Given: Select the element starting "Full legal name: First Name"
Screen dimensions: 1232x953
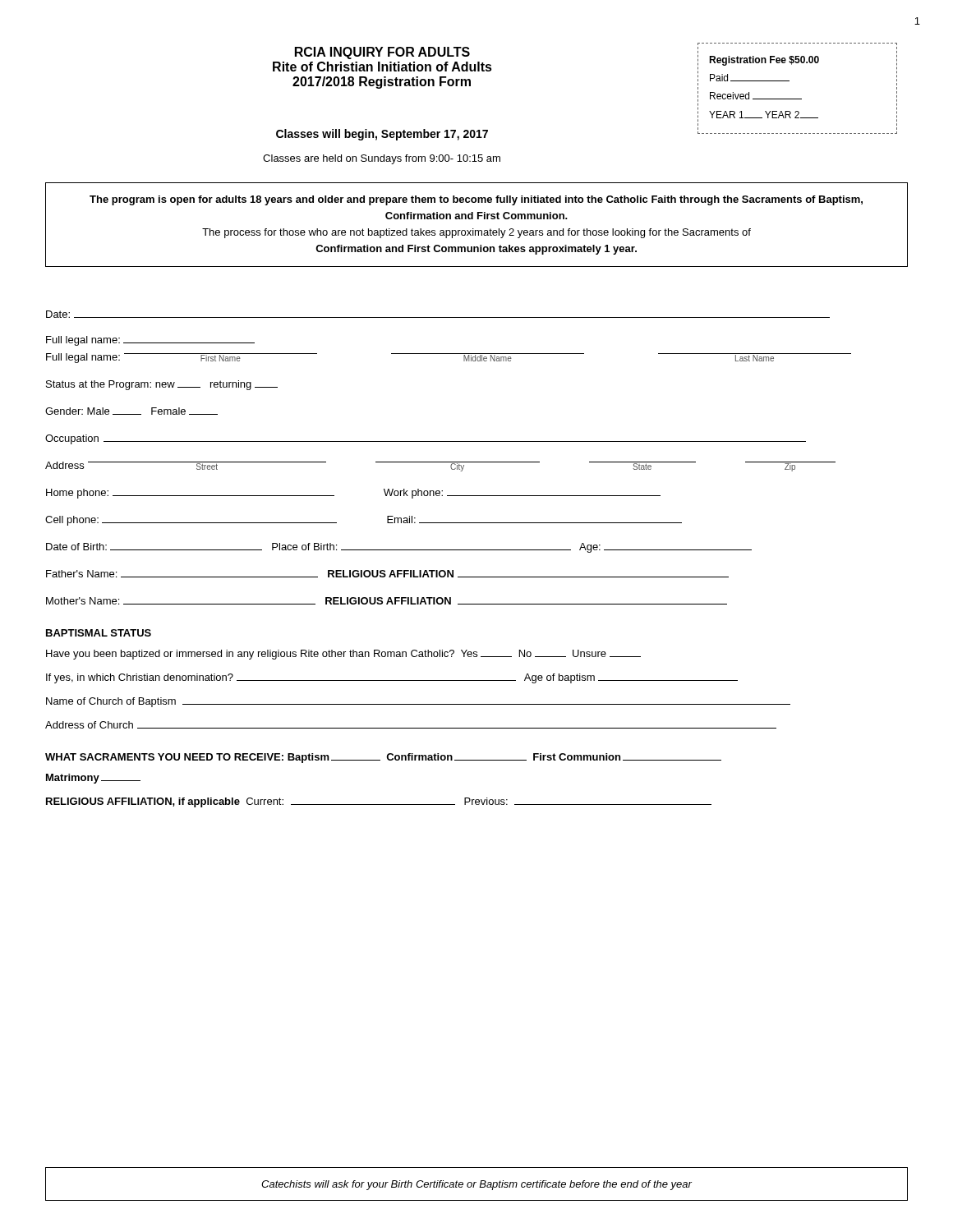Looking at the screenshot, I should [448, 357].
